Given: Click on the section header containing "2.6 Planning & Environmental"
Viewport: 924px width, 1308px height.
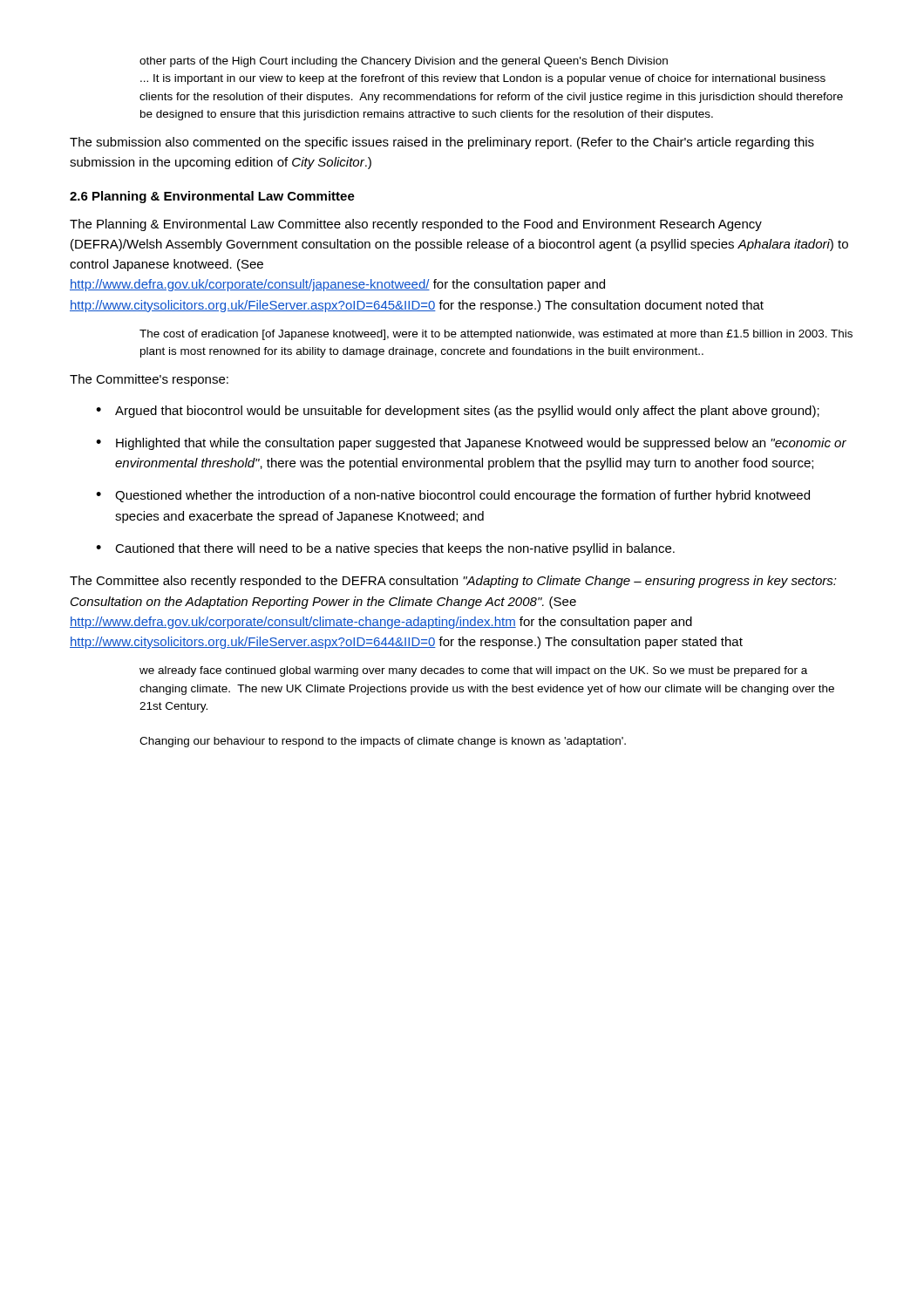Looking at the screenshot, I should coord(212,195).
